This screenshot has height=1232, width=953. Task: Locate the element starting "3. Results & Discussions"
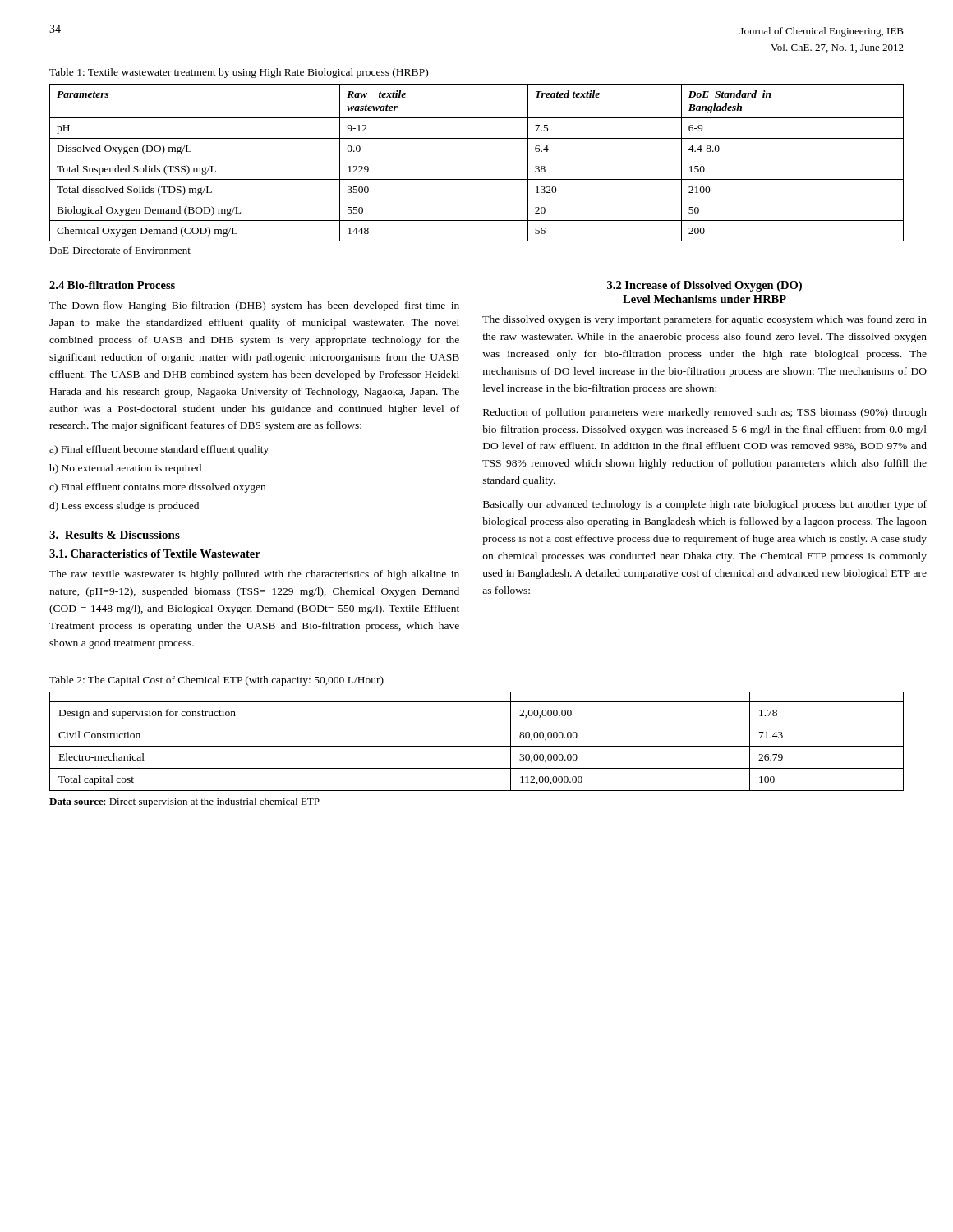point(115,535)
